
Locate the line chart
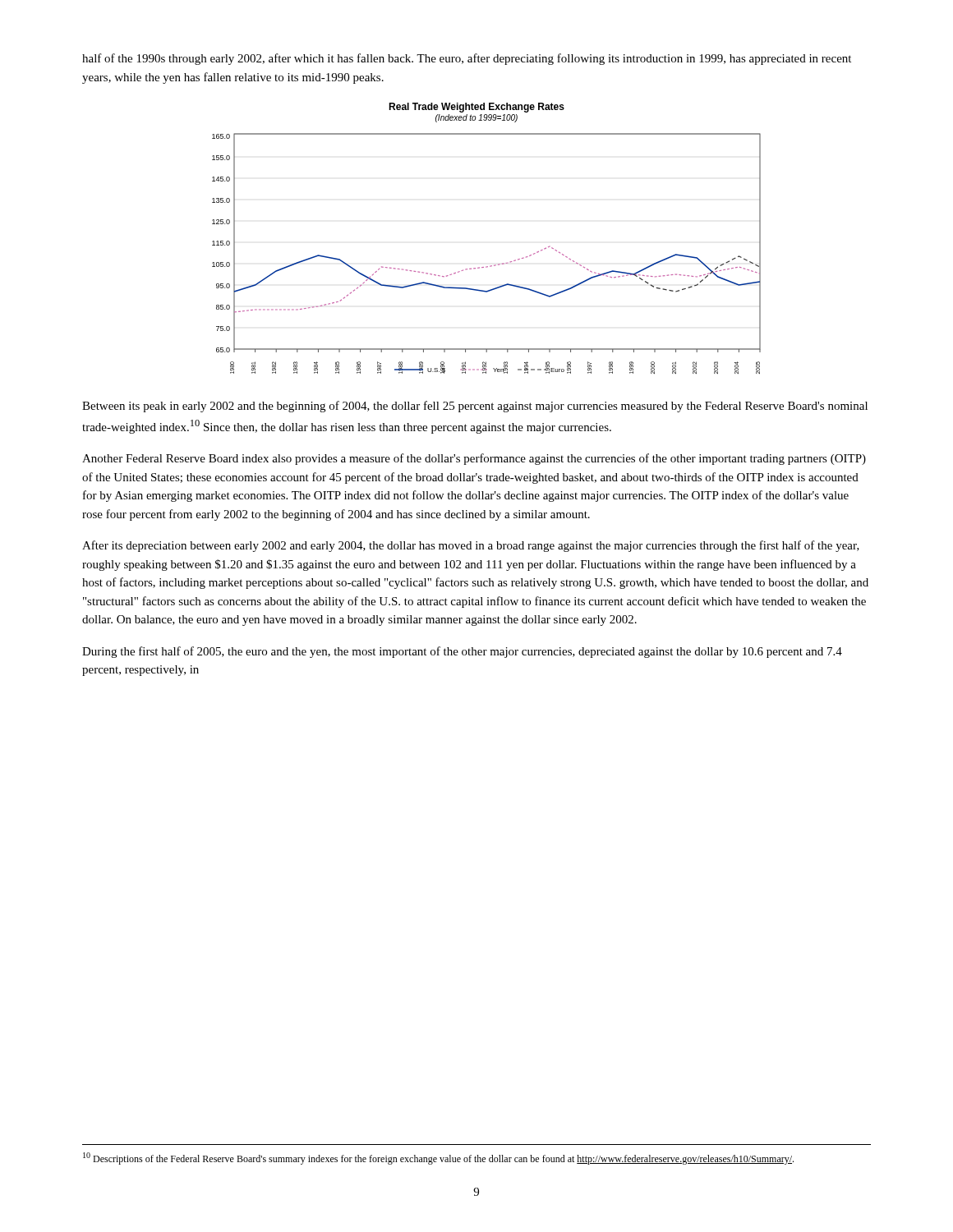[x=476, y=241]
